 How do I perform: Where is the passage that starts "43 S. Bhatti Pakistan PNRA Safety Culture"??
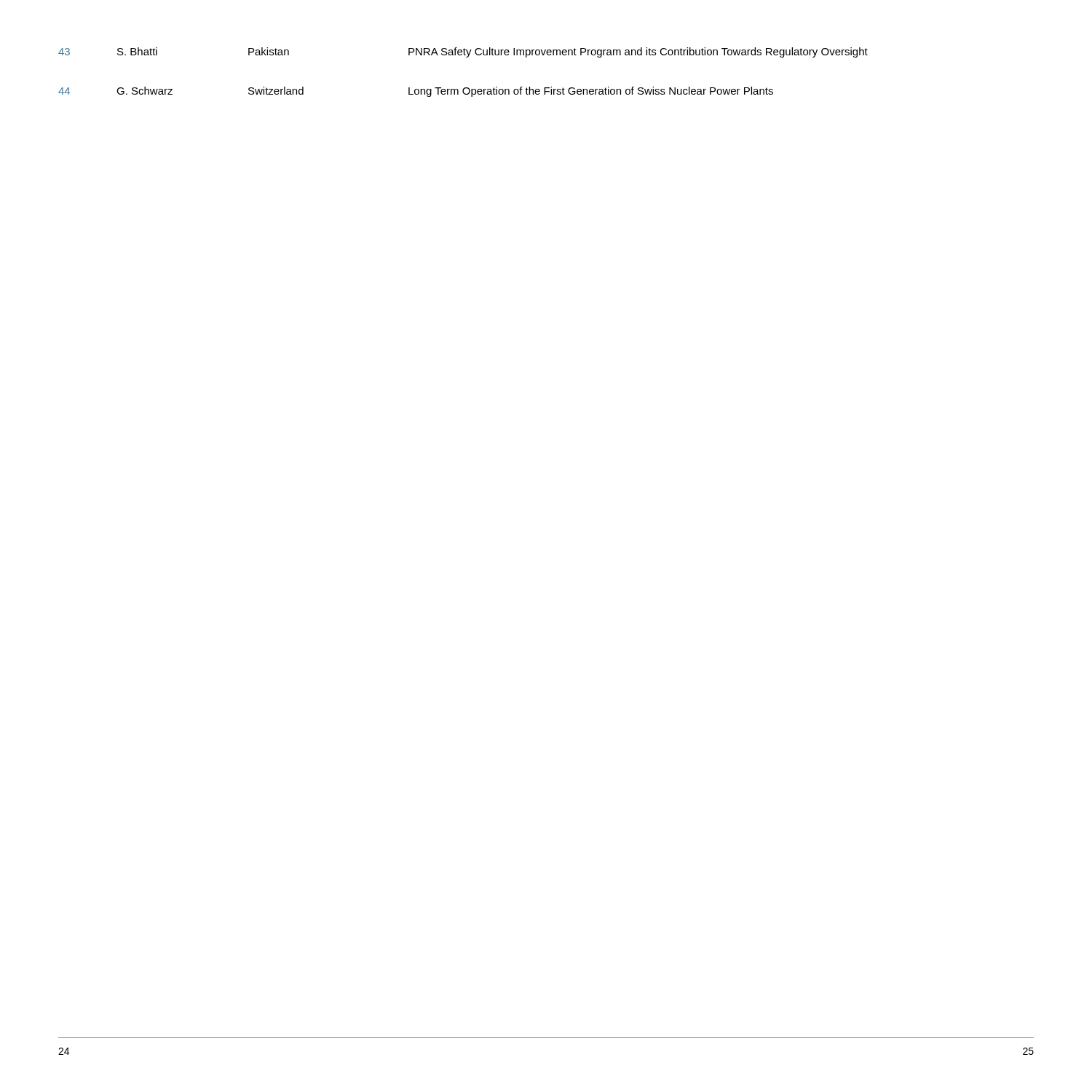tap(546, 52)
